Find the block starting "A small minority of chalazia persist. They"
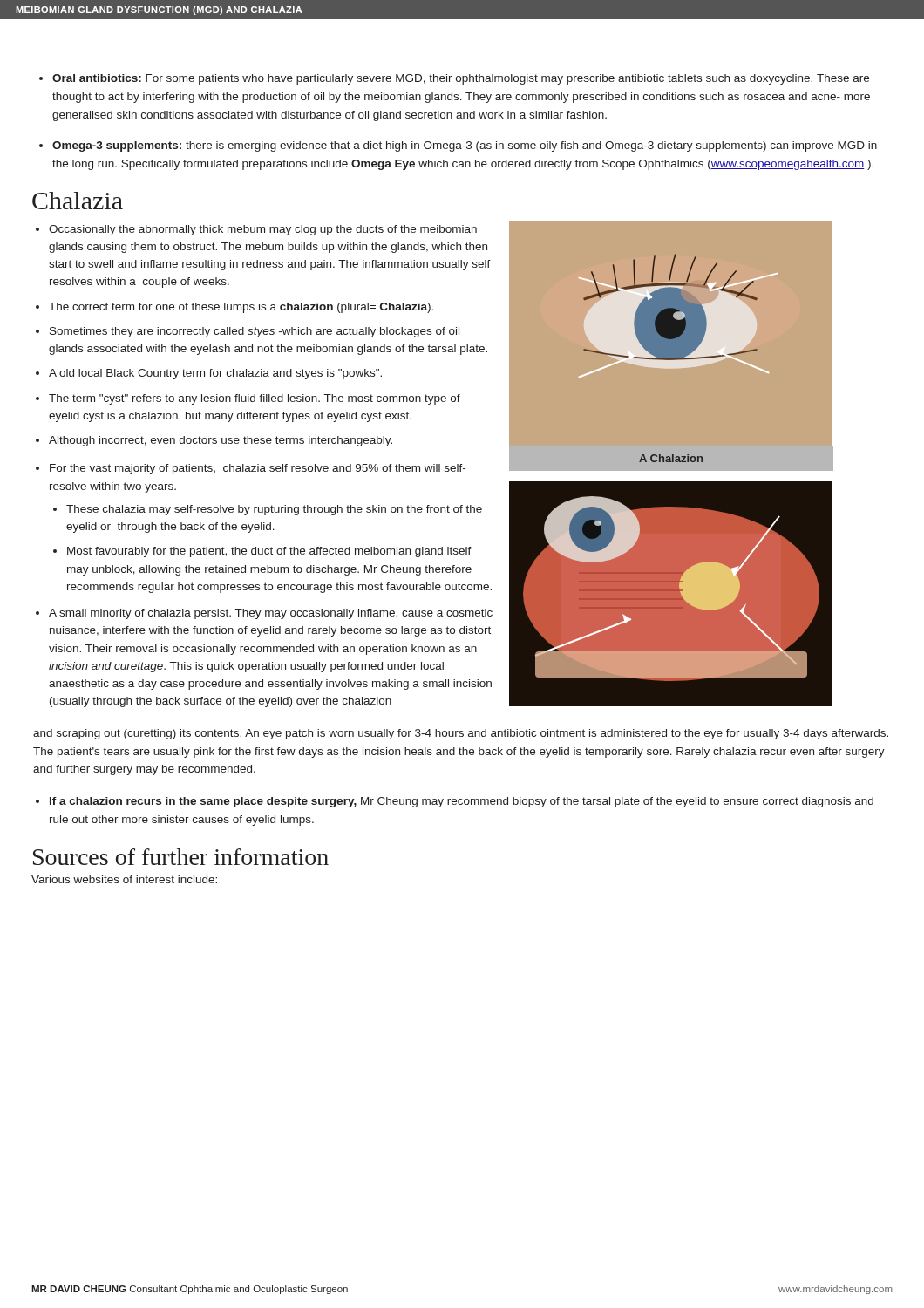Image resolution: width=924 pixels, height=1308 pixels. (x=271, y=657)
